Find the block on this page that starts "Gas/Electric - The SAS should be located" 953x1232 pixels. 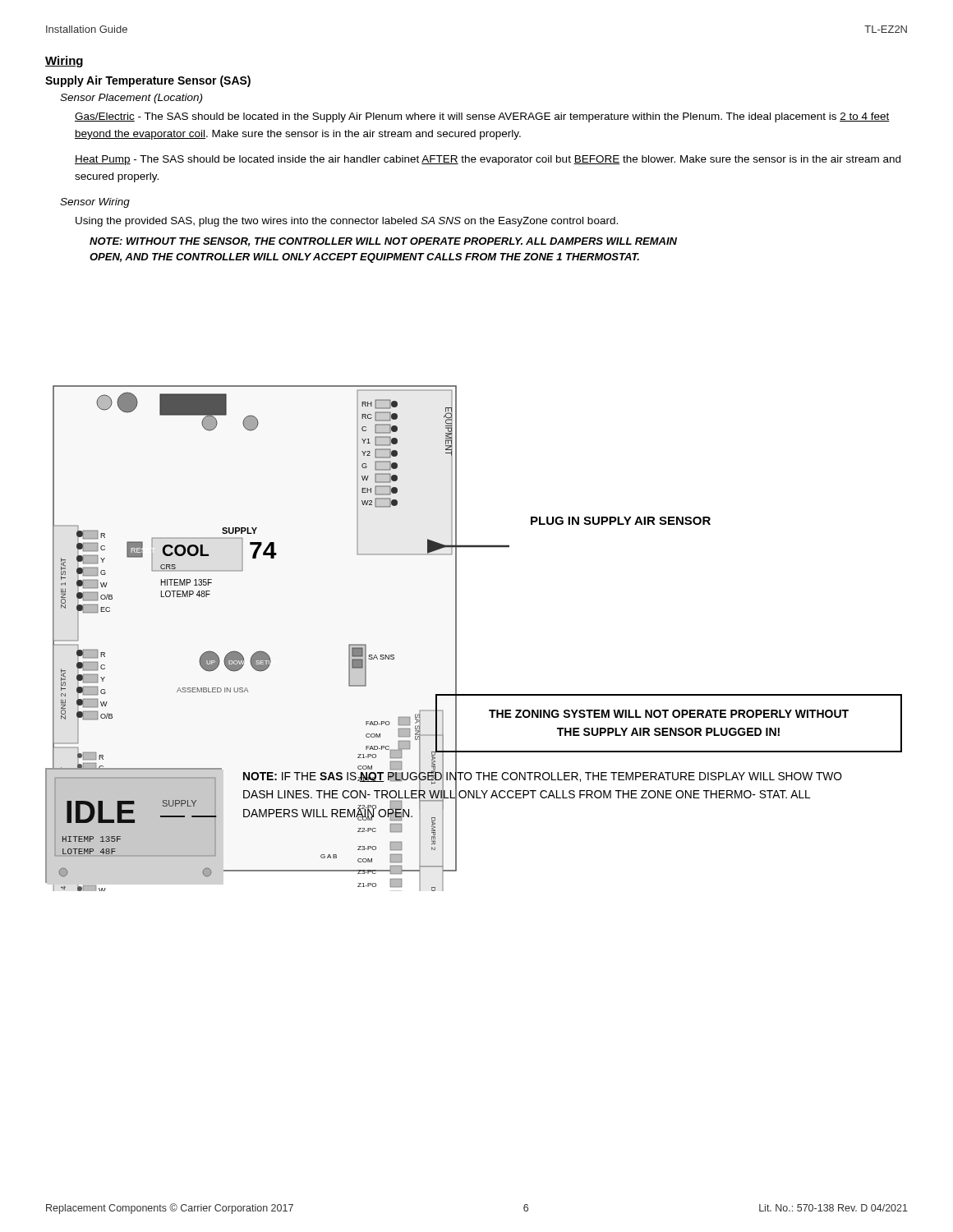[x=482, y=125]
